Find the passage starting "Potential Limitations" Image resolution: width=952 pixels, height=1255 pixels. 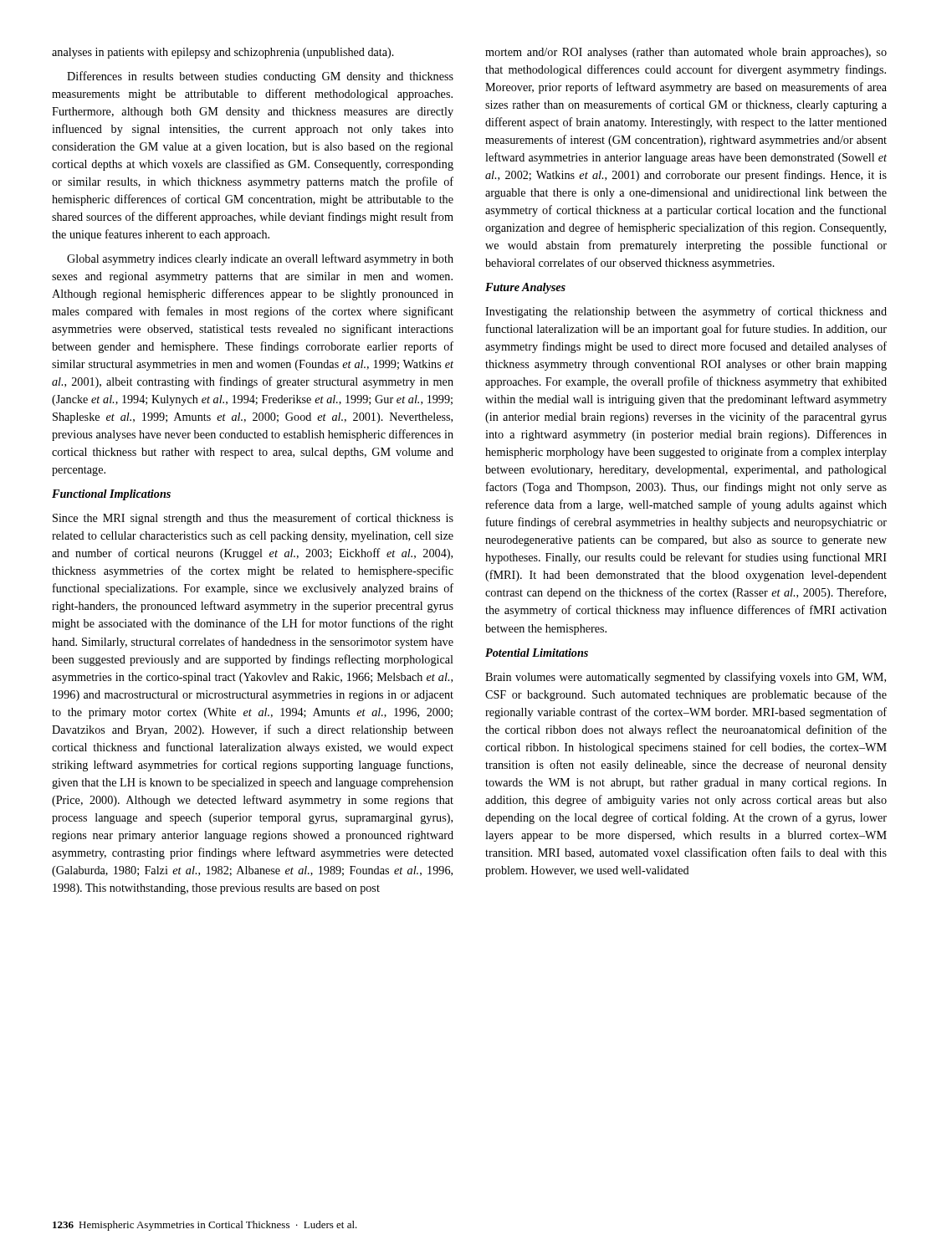pyautogui.click(x=537, y=653)
